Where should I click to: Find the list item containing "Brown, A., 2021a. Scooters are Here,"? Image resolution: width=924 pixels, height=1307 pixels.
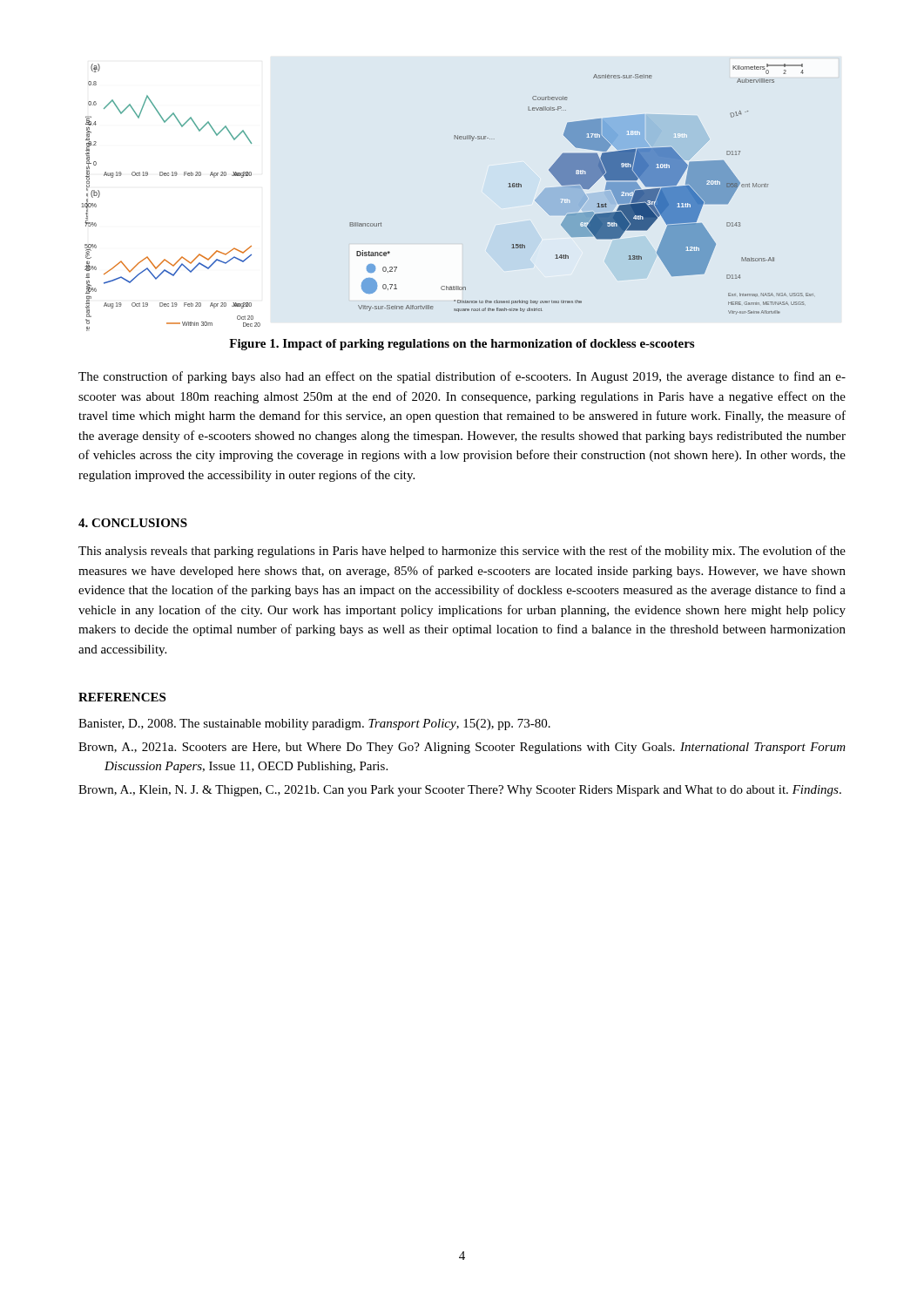[x=462, y=756]
